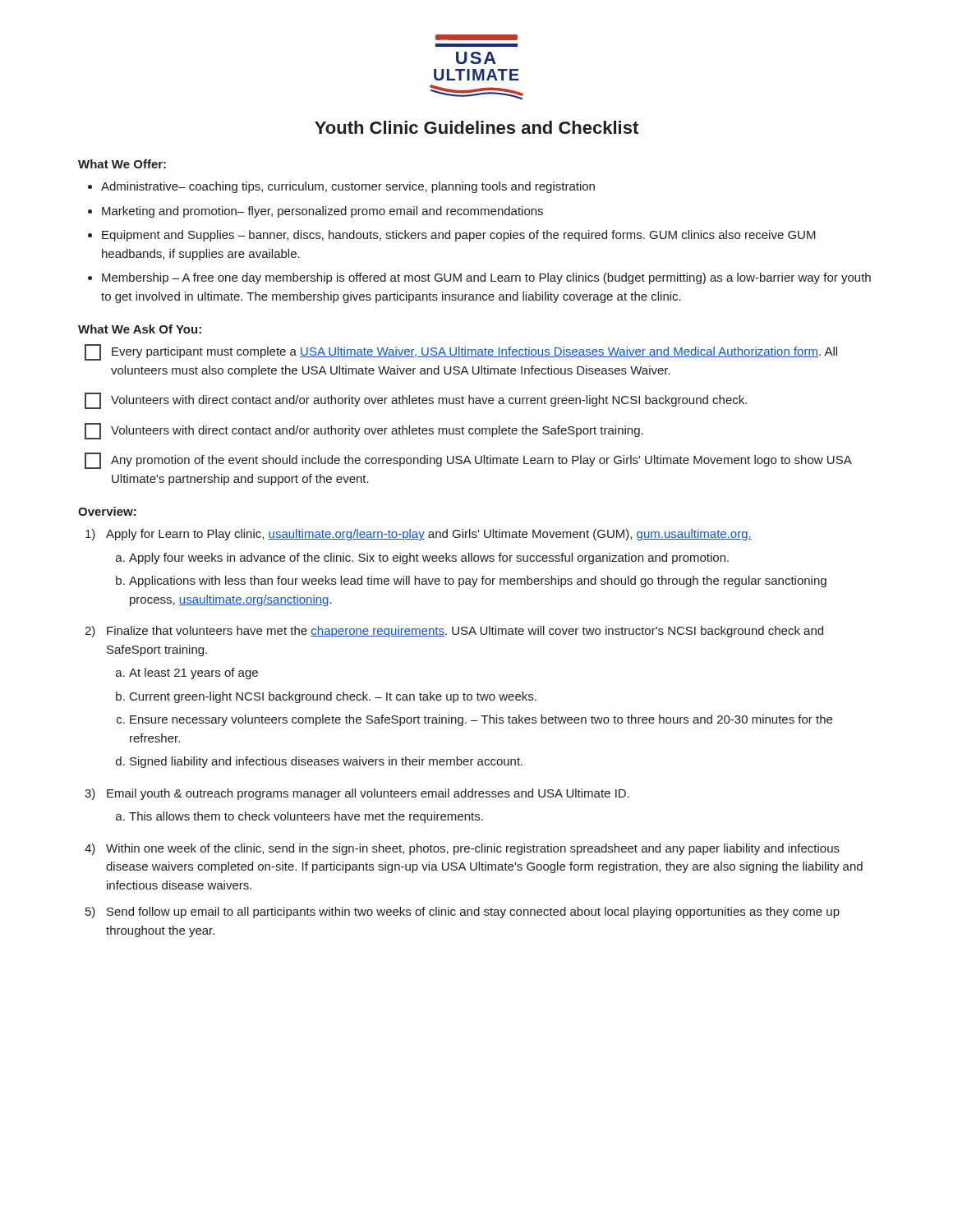Select the element starting "What We Ask Of You:"
The width and height of the screenshot is (953, 1232).
[140, 329]
